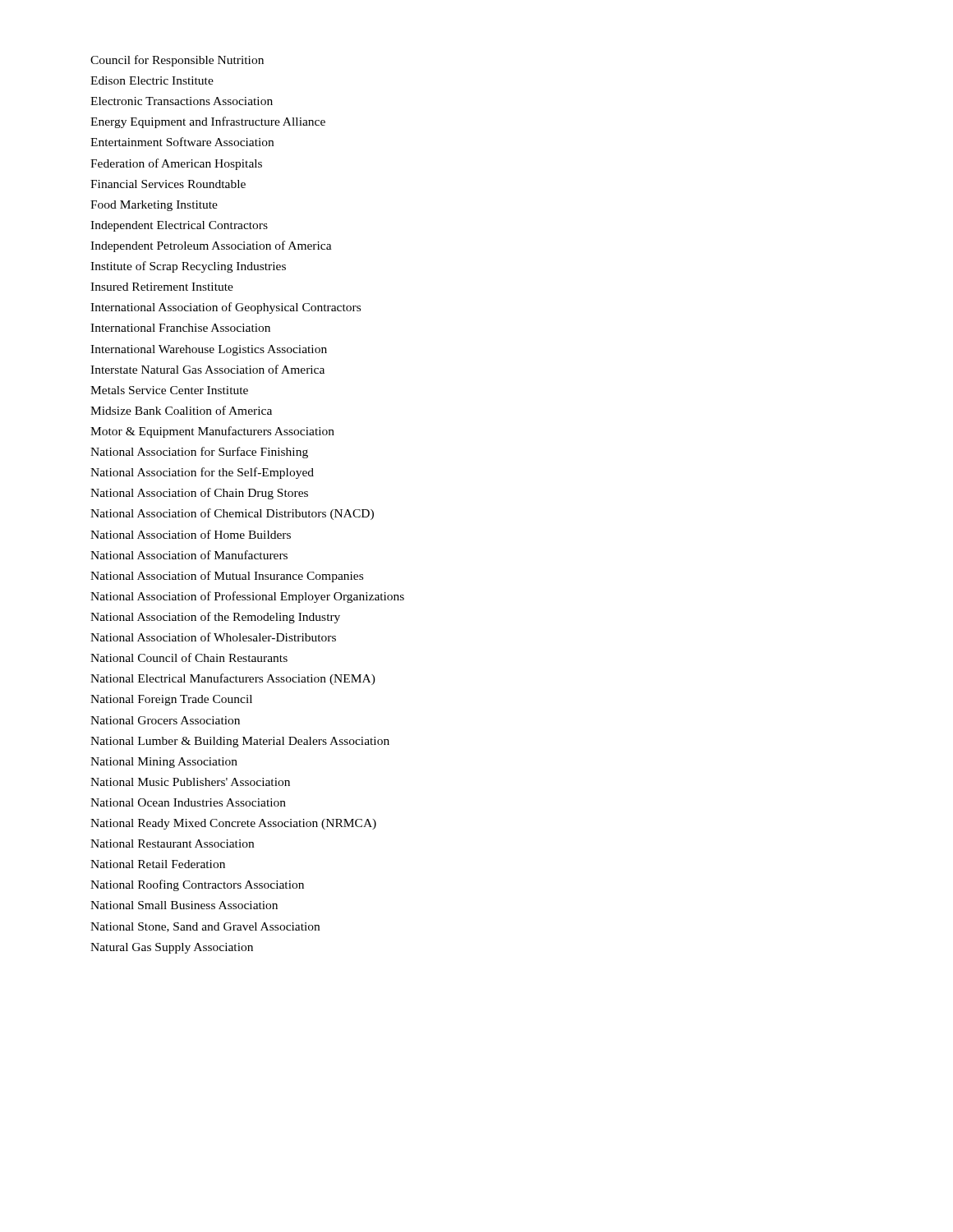
Task: Find the block starting "National Association of Wholesaler-Distributors"
Action: click(x=213, y=637)
